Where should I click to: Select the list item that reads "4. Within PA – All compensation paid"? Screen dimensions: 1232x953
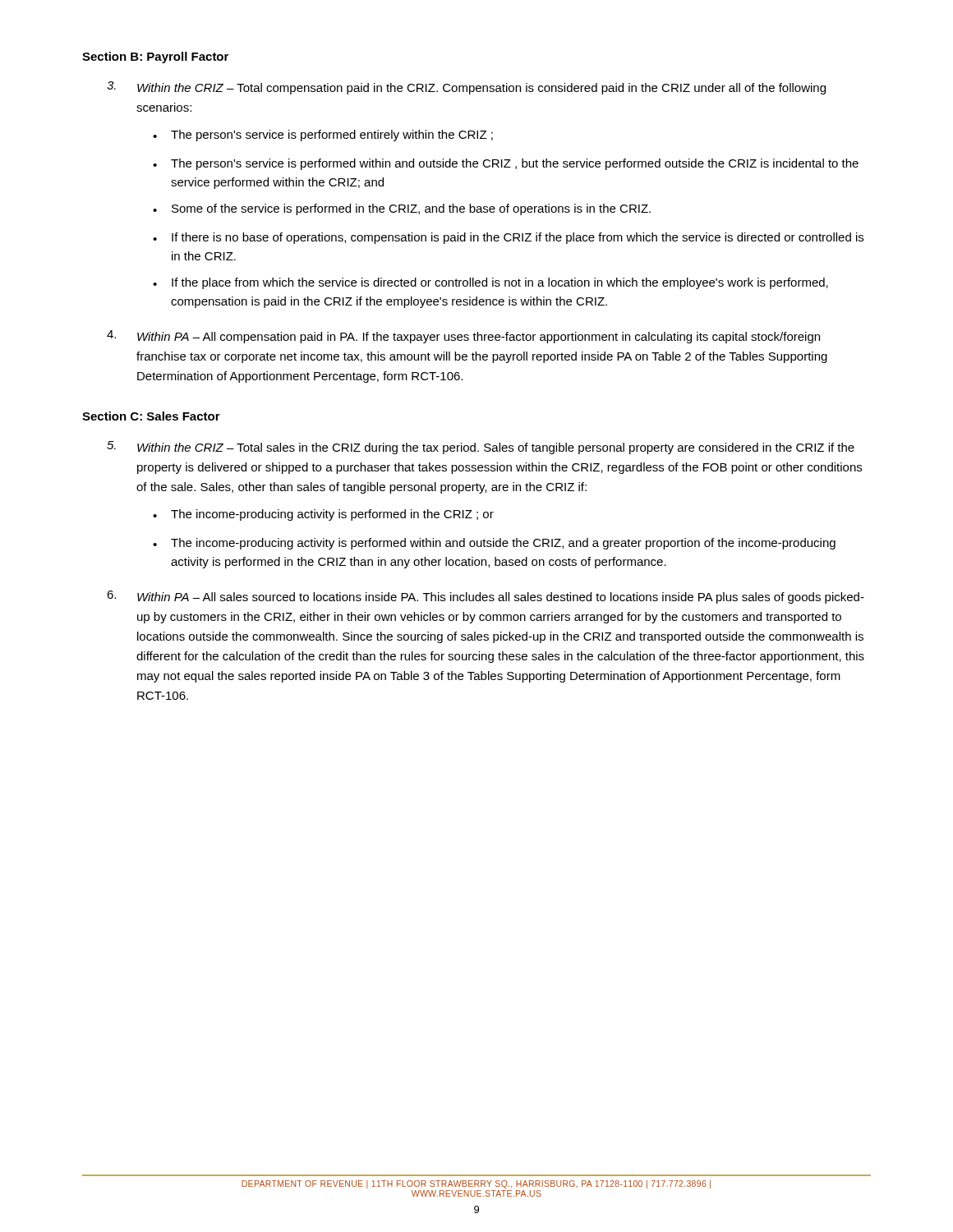click(489, 356)
